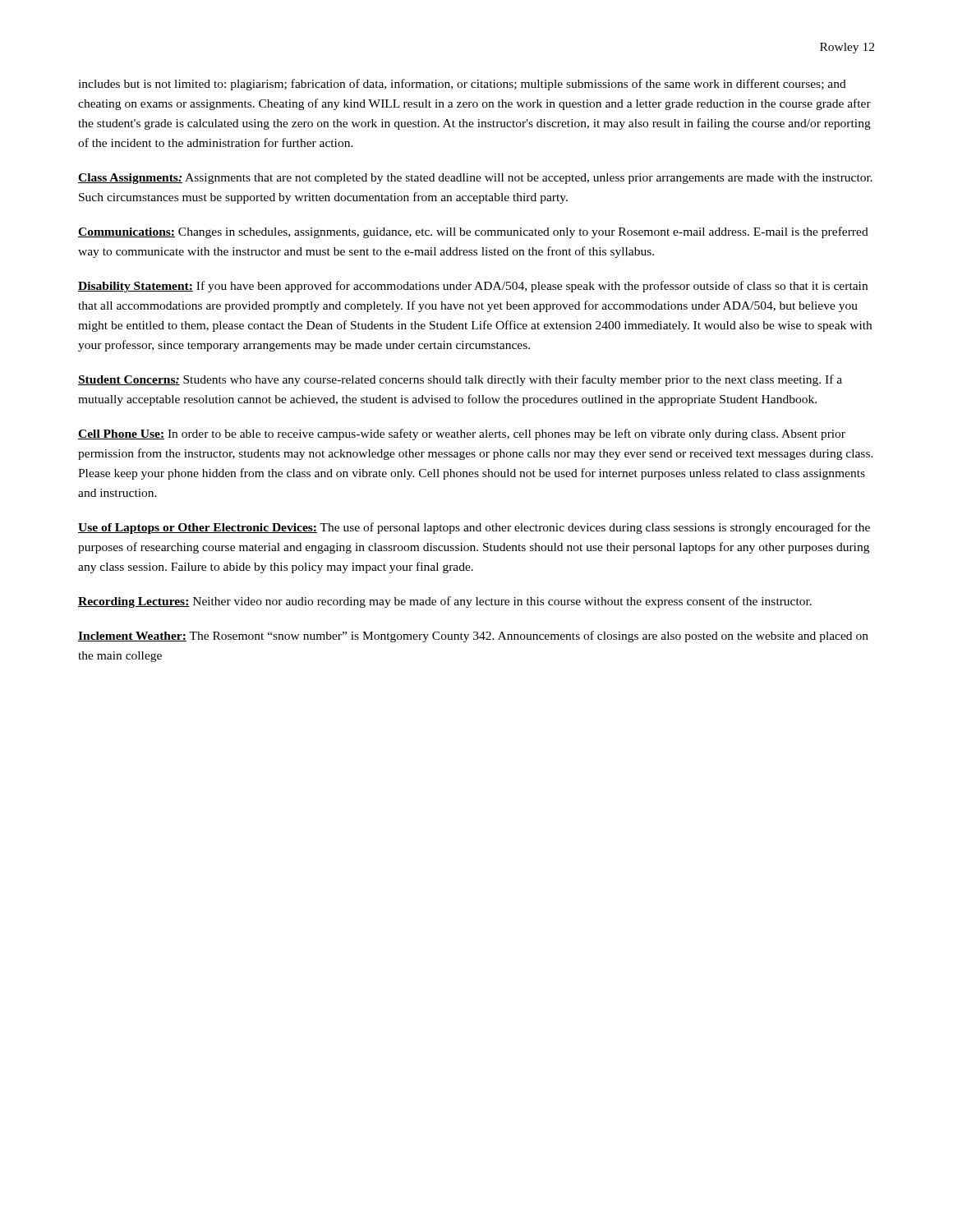Point to the text starting "Inclement Weather: The Rosemont “snow"
Viewport: 953px width, 1232px height.
pyautogui.click(x=473, y=645)
